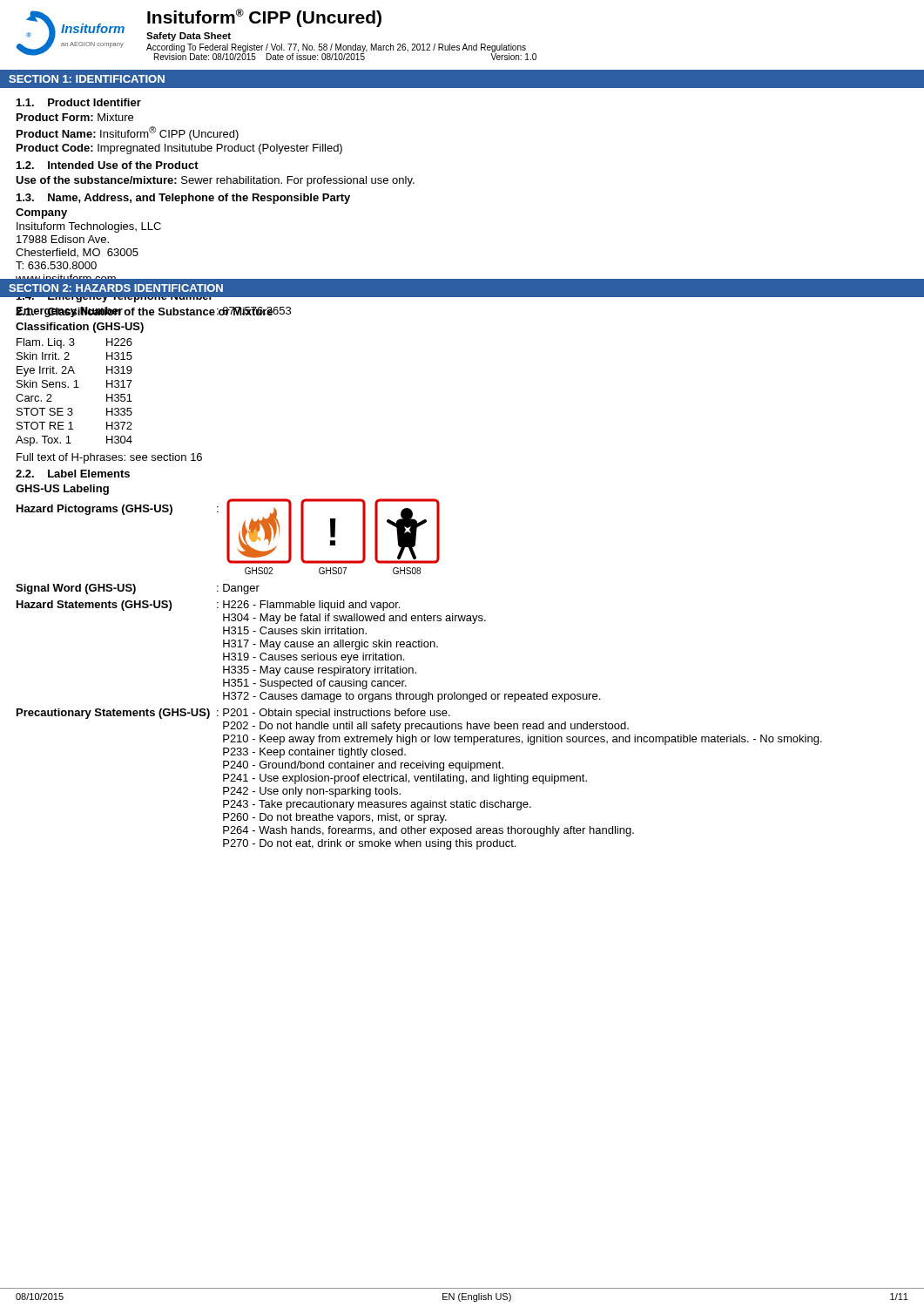
Task: Find the illustration
Action: [x=333, y=537]
